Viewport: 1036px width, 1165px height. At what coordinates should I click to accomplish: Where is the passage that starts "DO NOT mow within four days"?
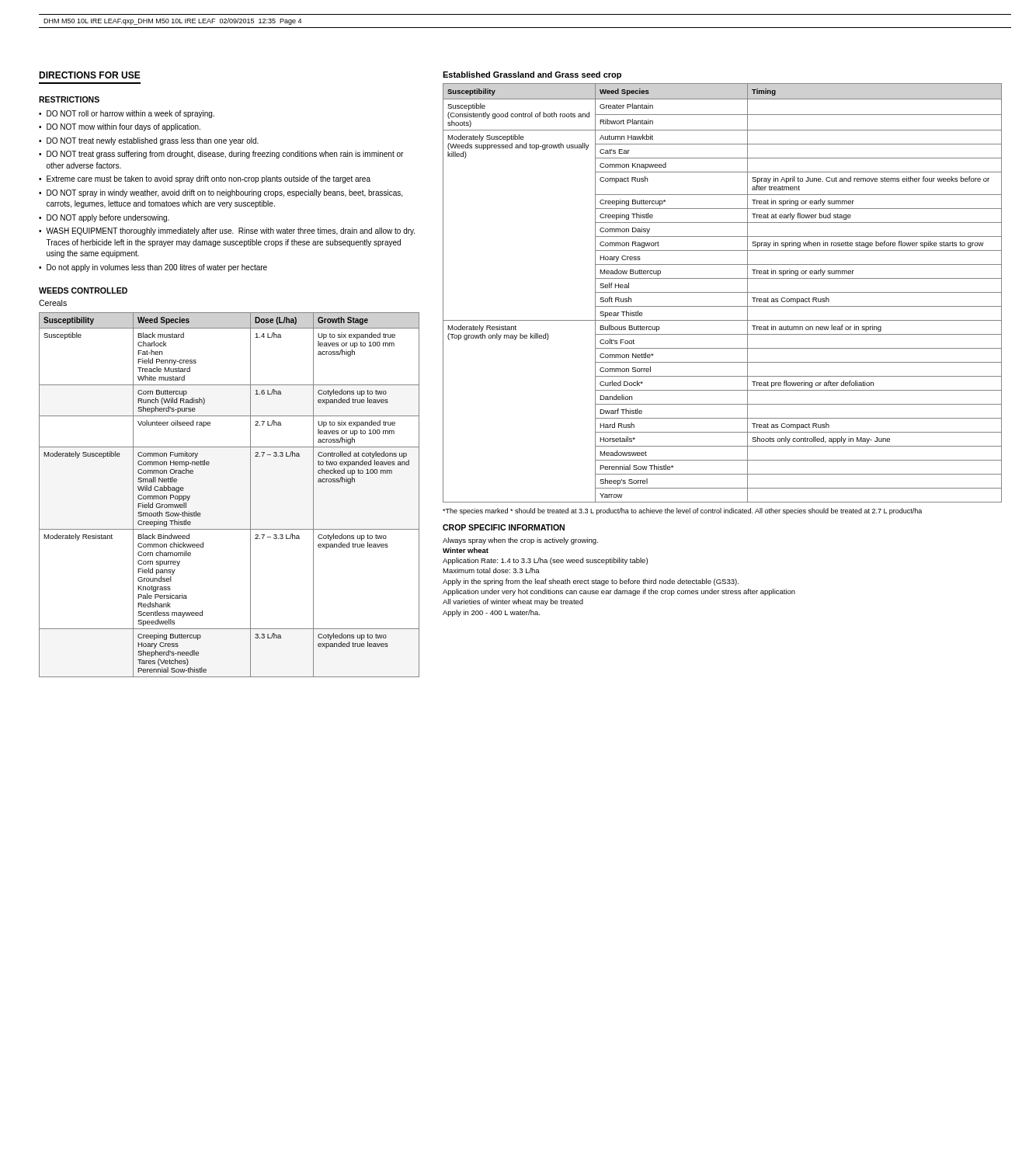click(124, 127)
